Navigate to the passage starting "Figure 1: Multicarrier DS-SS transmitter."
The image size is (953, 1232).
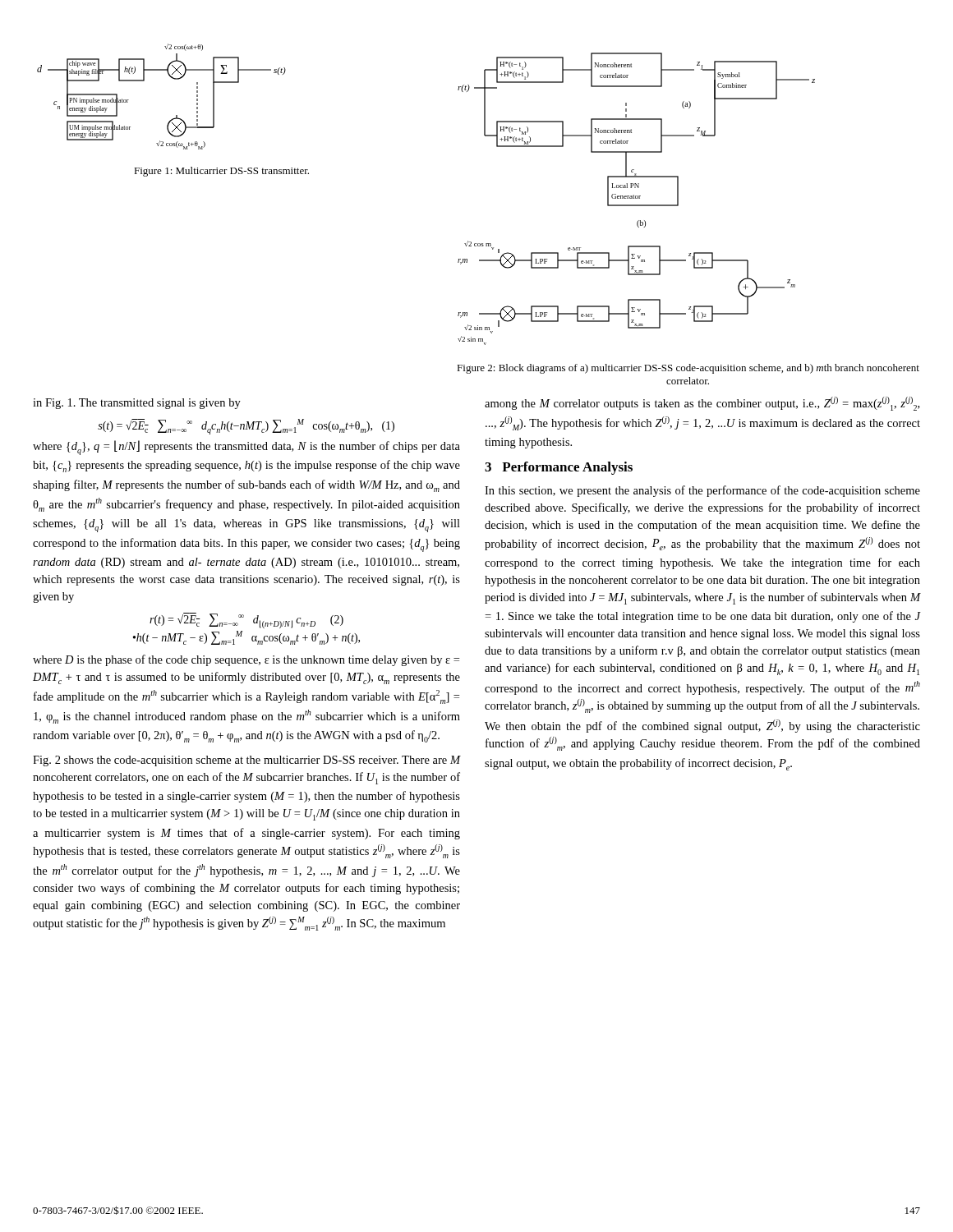222,170
